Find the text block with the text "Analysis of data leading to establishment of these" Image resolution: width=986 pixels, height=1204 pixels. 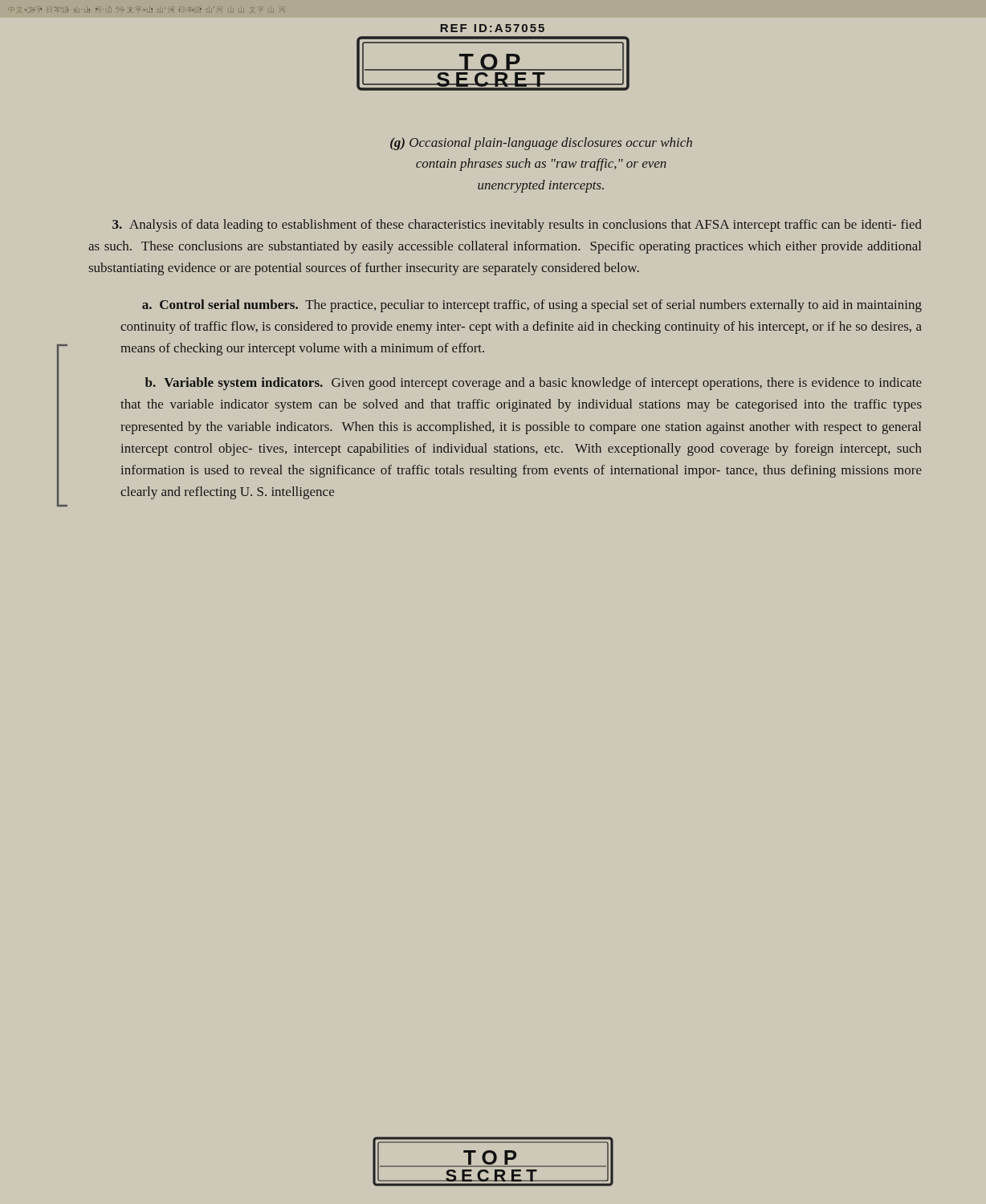tap(505, 246)
